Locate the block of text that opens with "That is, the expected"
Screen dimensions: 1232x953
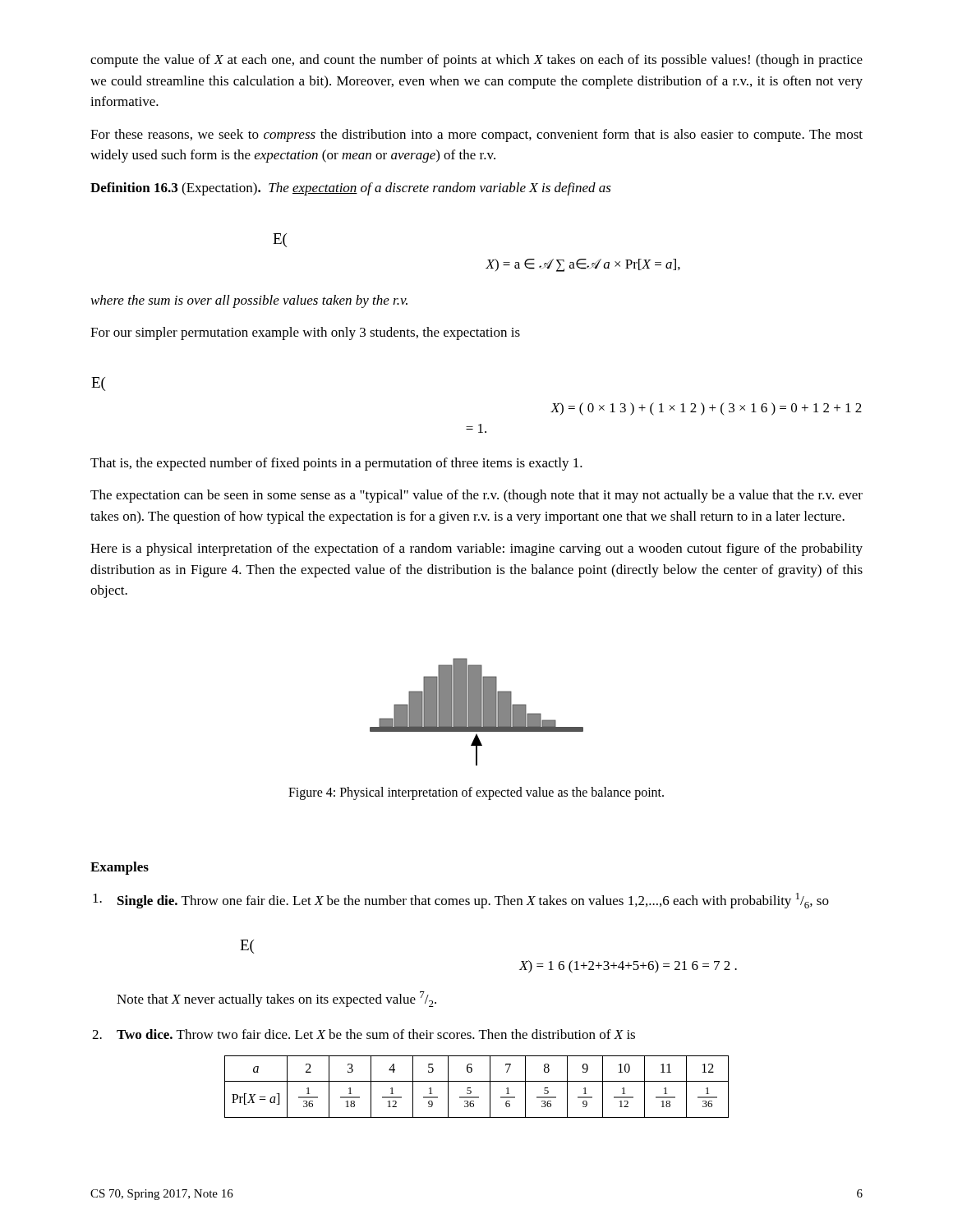click(337, 462)
